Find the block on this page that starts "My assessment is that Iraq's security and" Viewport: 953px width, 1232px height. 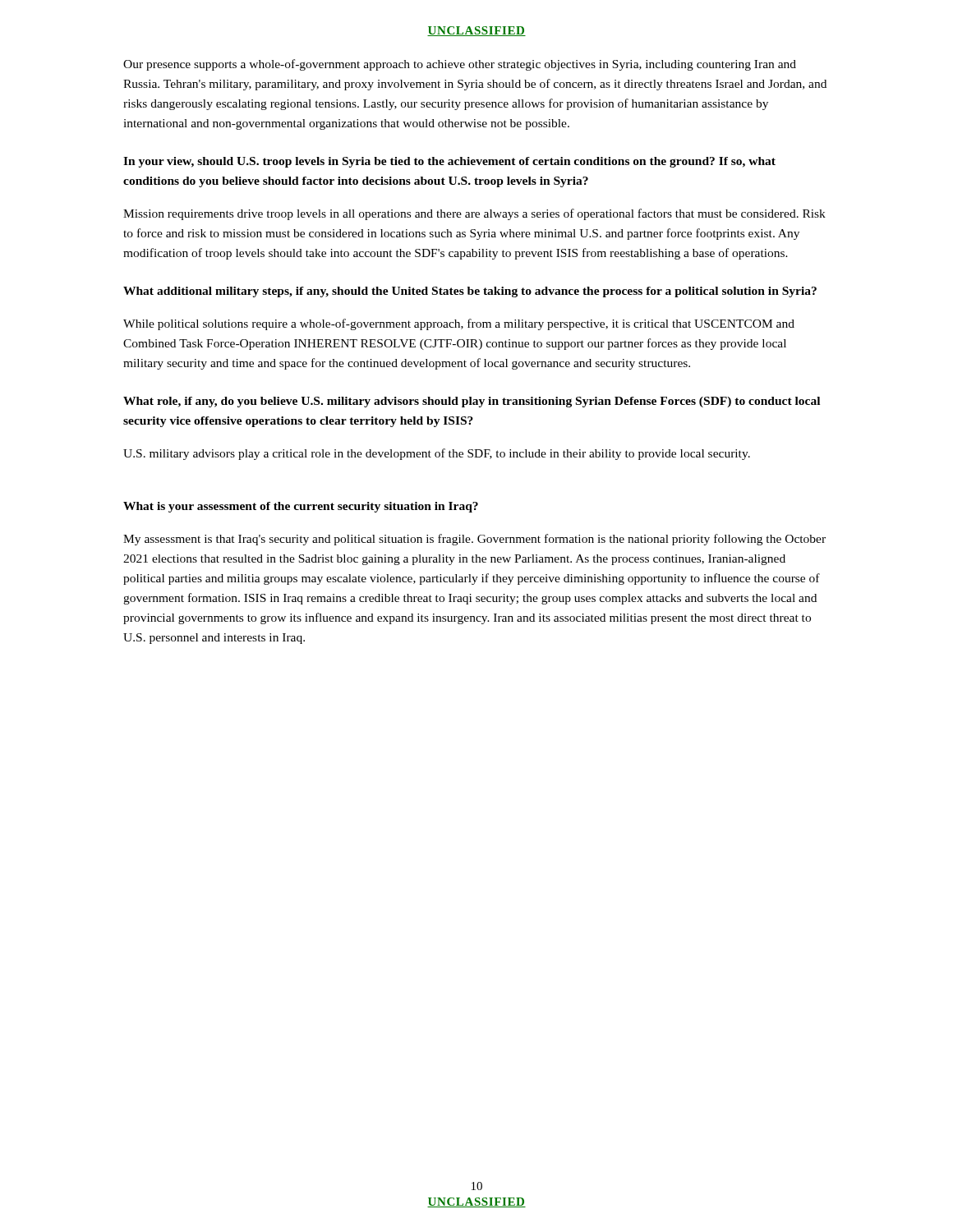point(474,588)
